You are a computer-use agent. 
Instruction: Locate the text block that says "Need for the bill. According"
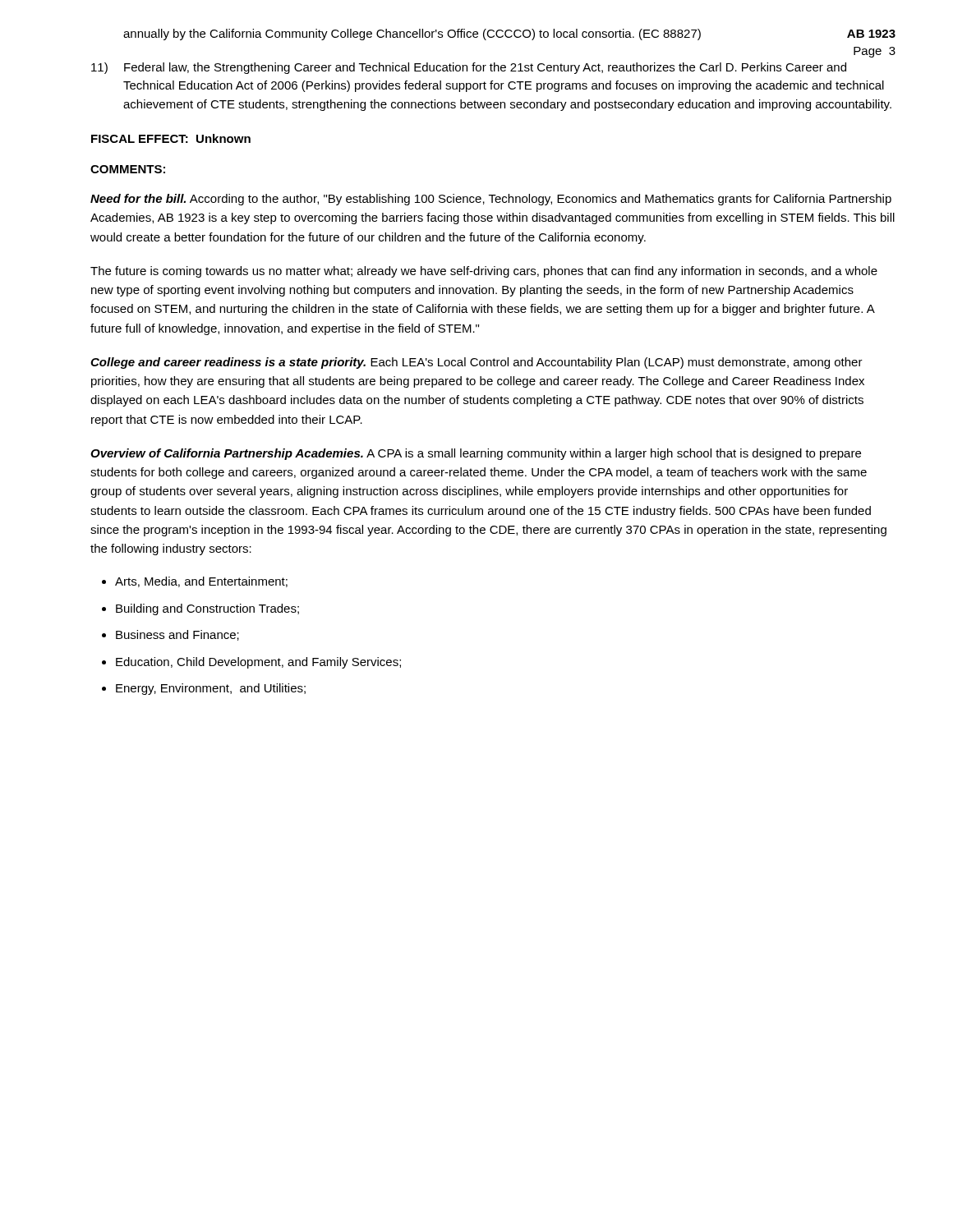coord(493,217)
